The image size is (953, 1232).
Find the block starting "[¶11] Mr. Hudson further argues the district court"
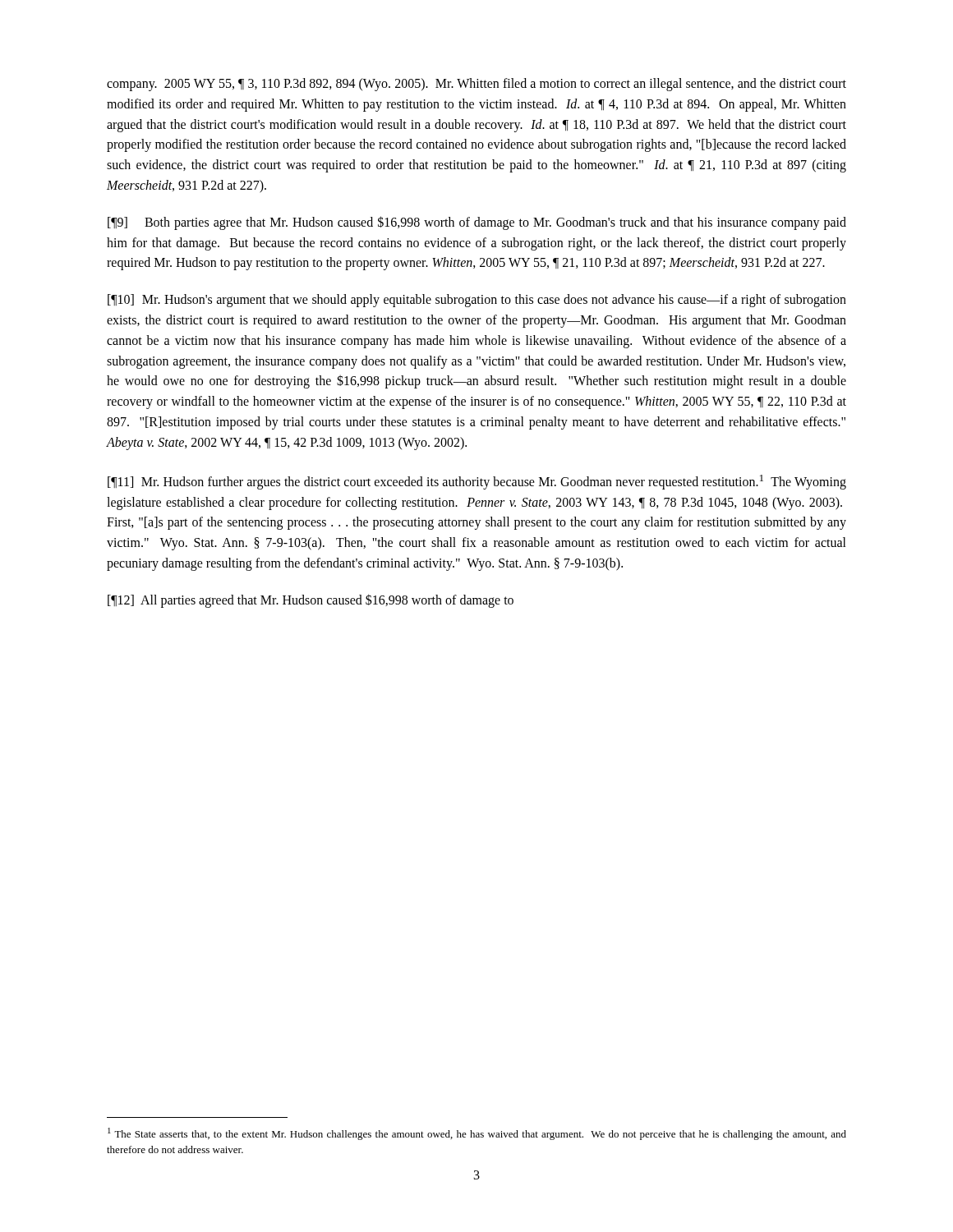coord(476,521)
